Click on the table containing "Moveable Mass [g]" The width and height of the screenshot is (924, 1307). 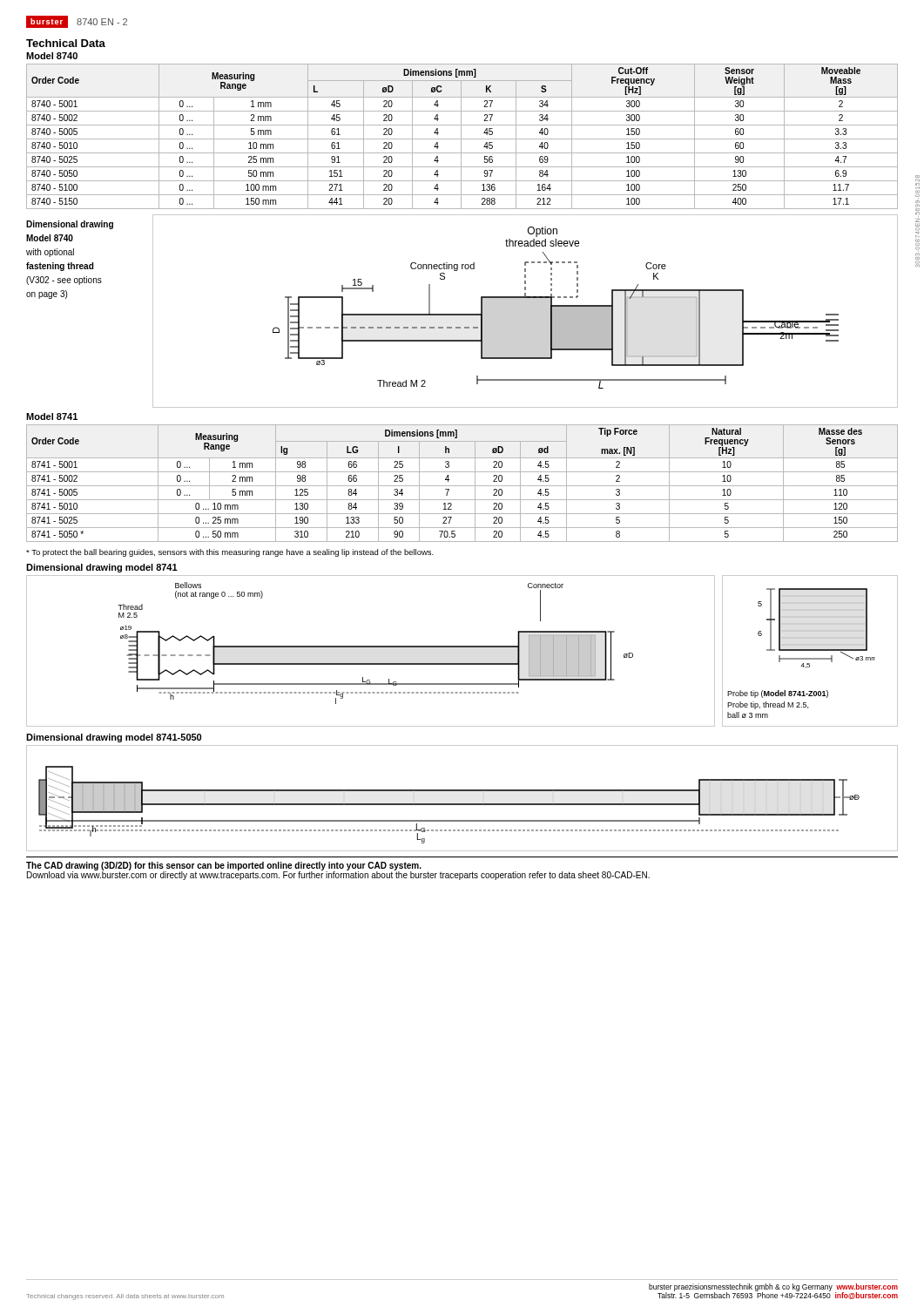click(462, 136)
